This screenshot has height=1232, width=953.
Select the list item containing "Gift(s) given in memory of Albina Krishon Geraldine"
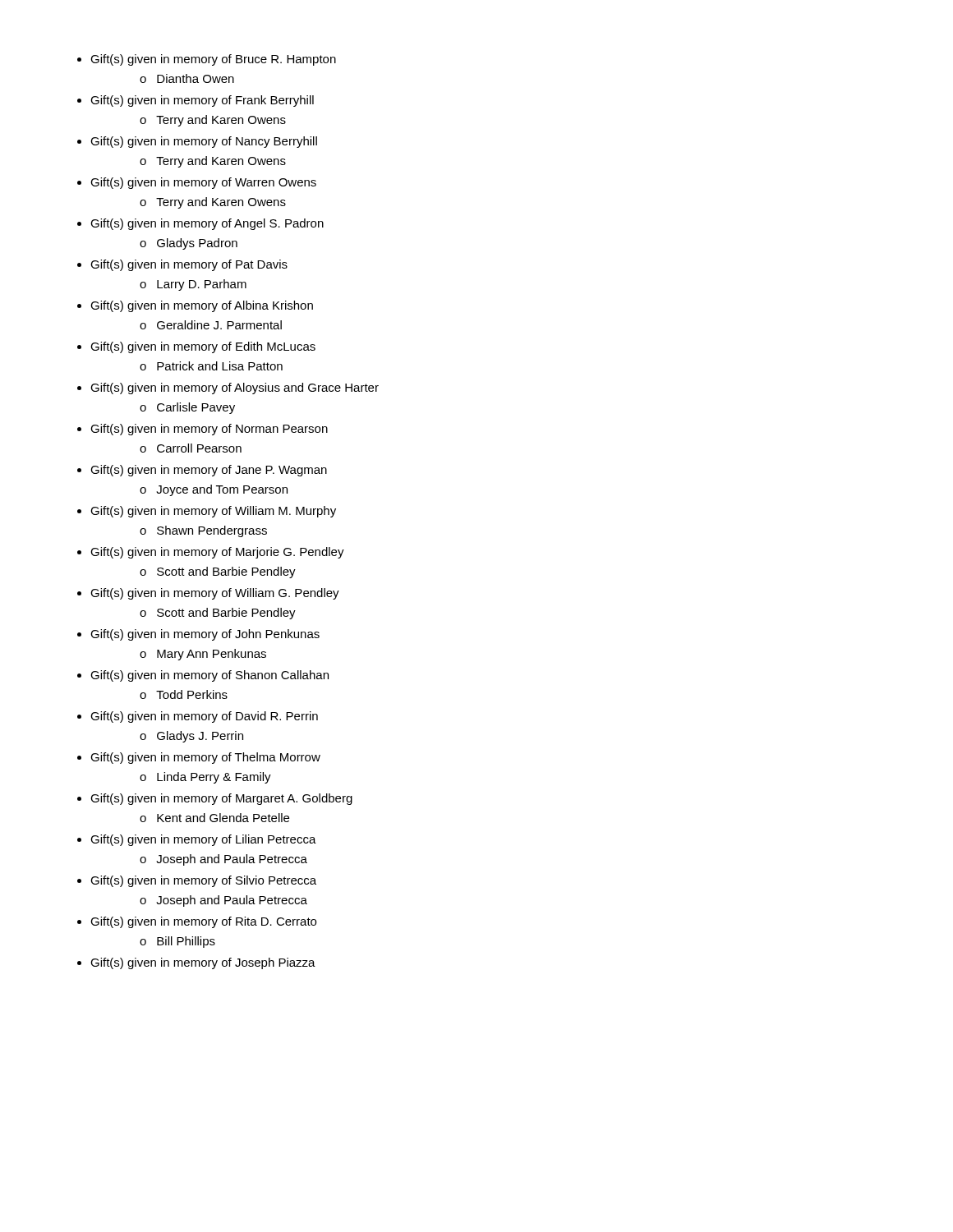click(x=202, y=306)
